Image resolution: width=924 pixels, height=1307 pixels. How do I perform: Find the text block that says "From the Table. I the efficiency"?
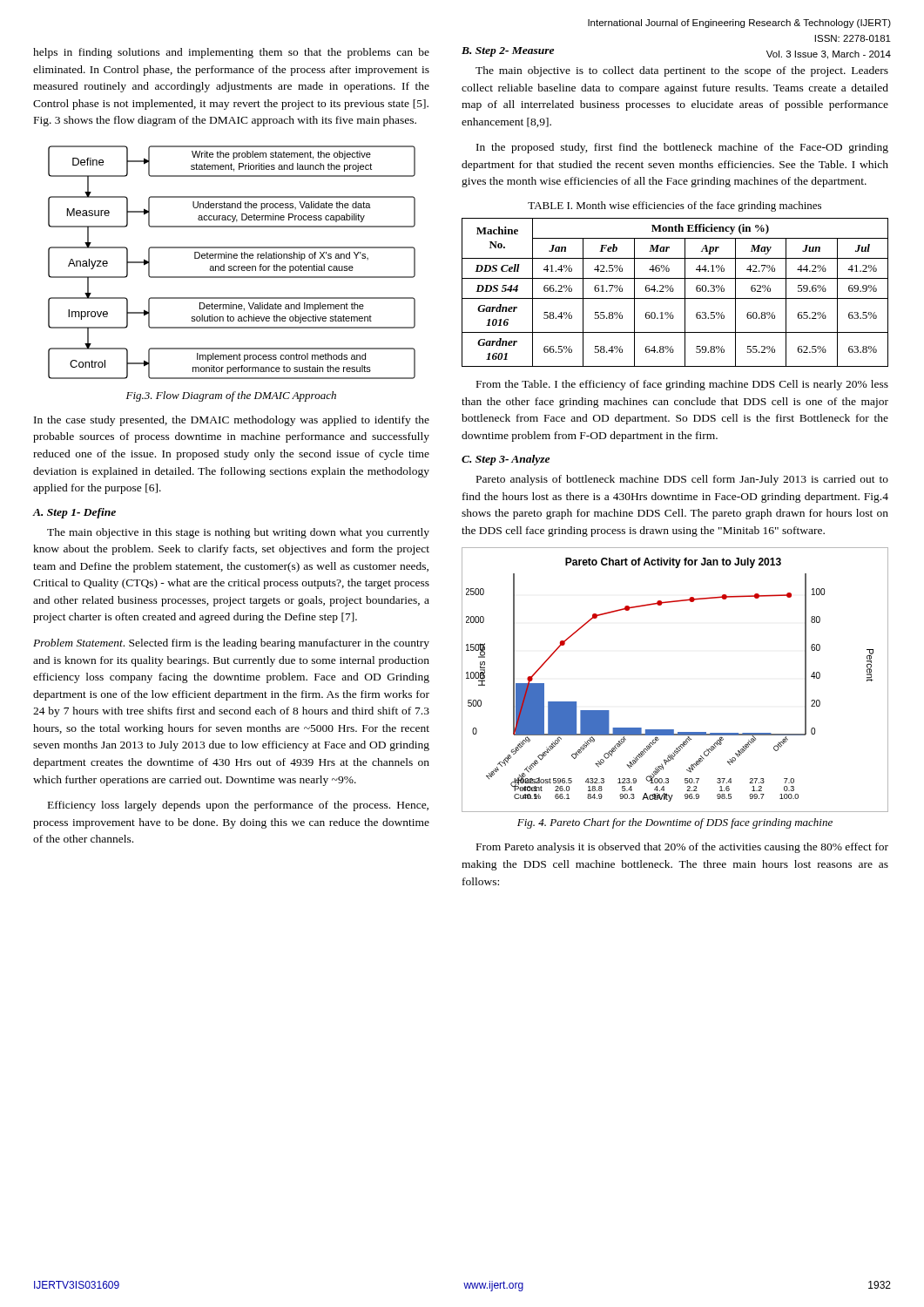pyautogui.click(x=675, y=410)
